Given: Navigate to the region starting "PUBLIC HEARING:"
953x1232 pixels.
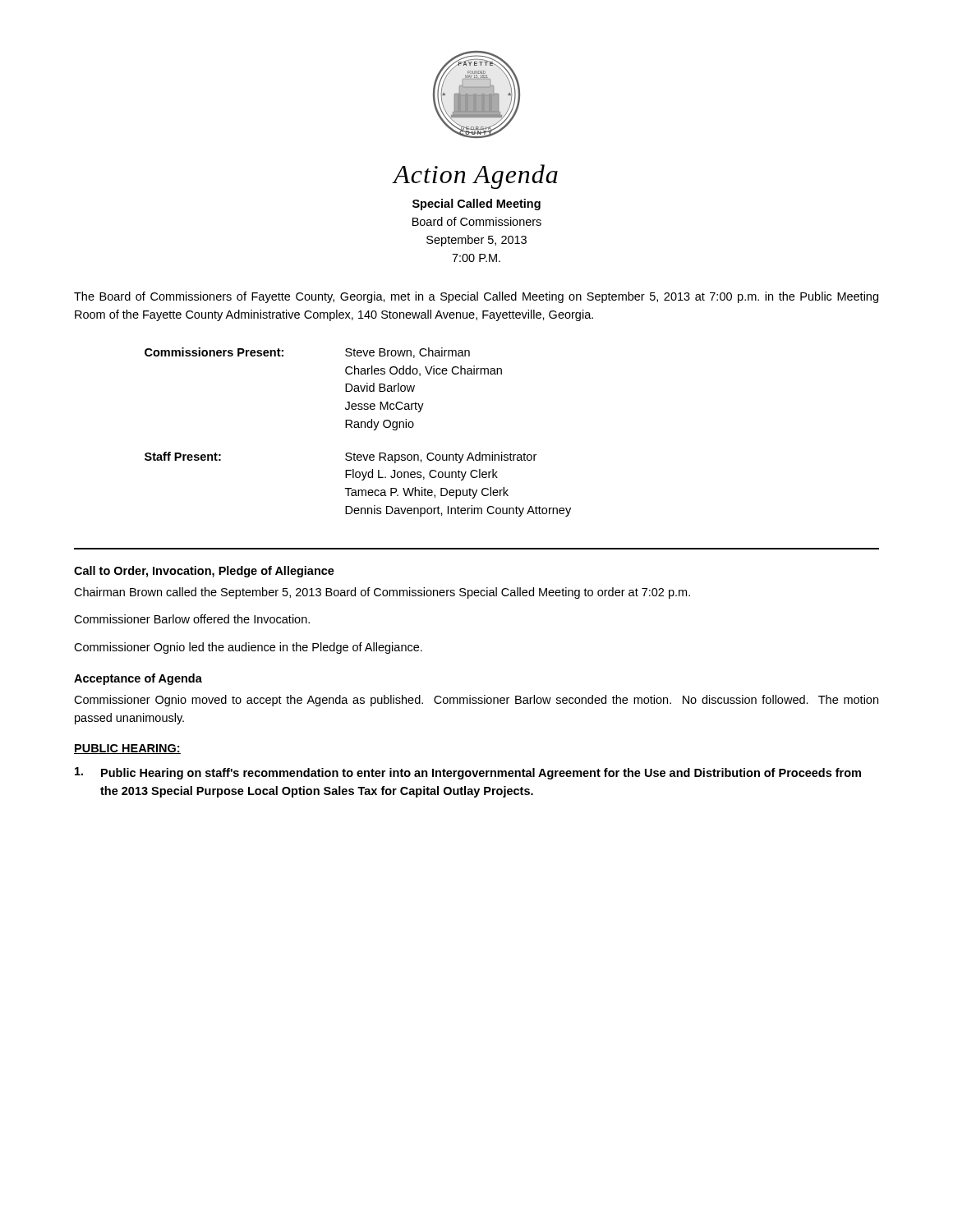Looking at the screenshot, I should pyautogui.click(x=127, y=749).
